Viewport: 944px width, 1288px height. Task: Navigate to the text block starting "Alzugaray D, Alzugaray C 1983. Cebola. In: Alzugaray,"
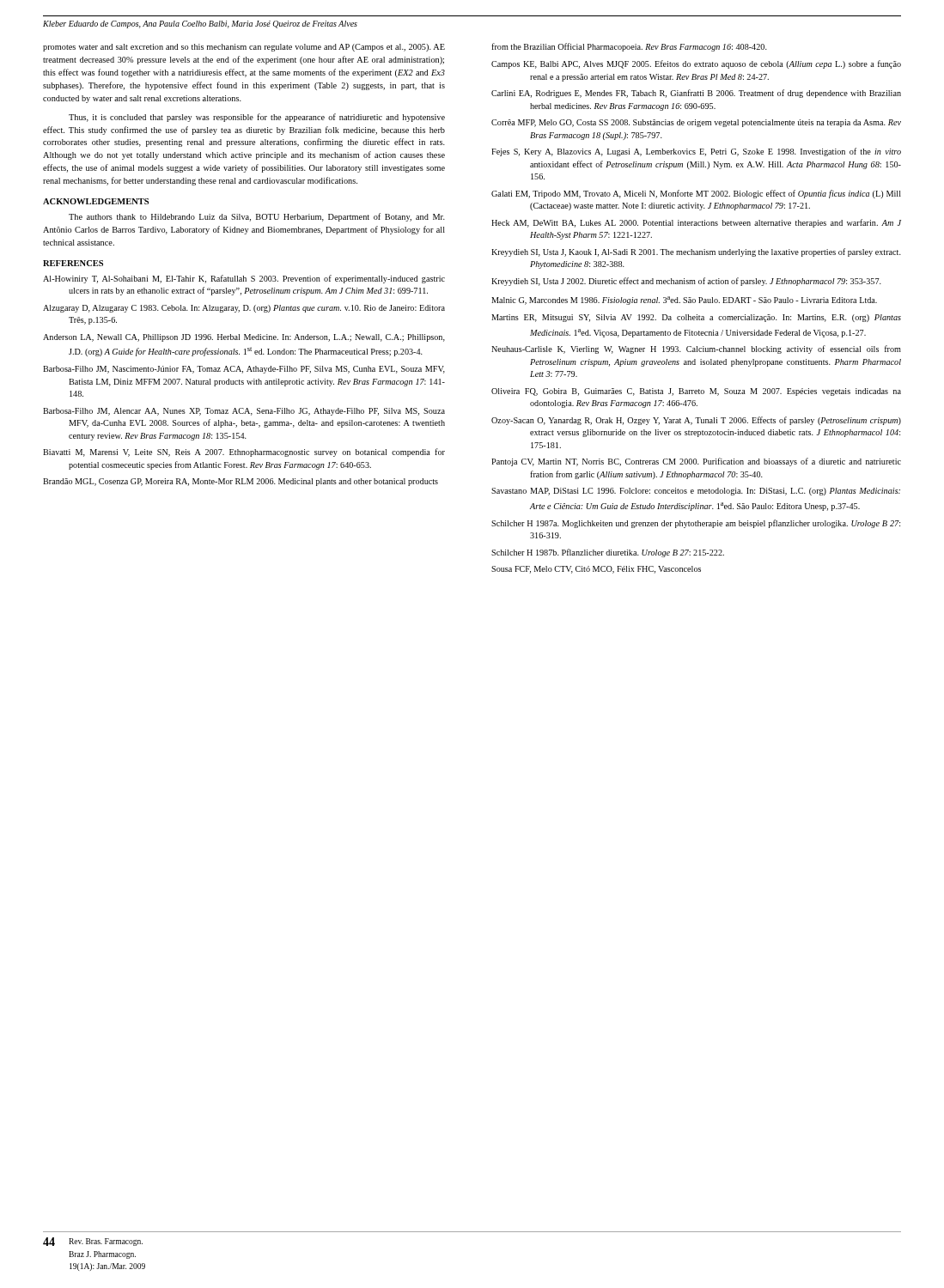click(x=244, y=314)
